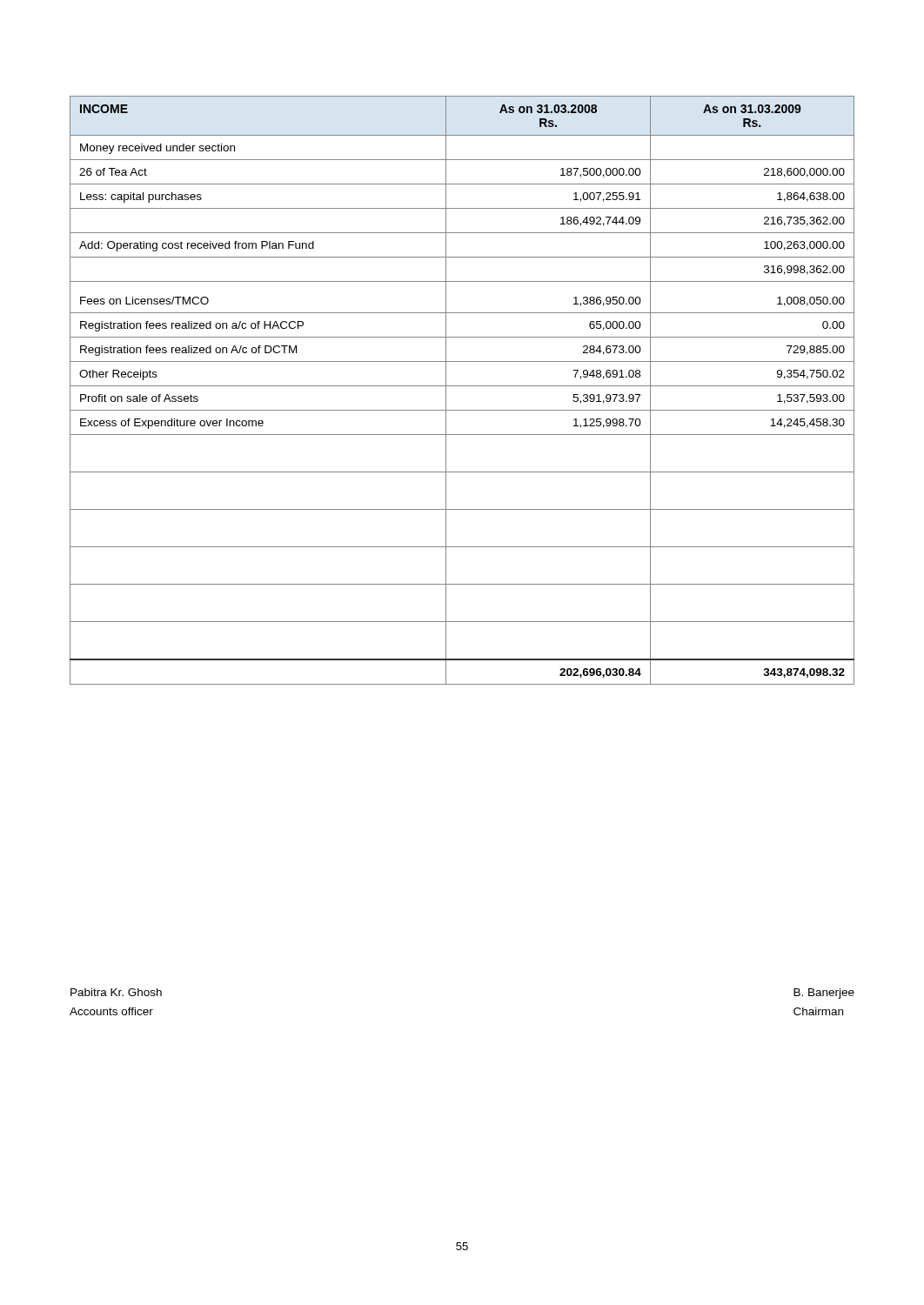Select the text that reads "B. Banerjee Chairman"

click(x=824, y=1002)
